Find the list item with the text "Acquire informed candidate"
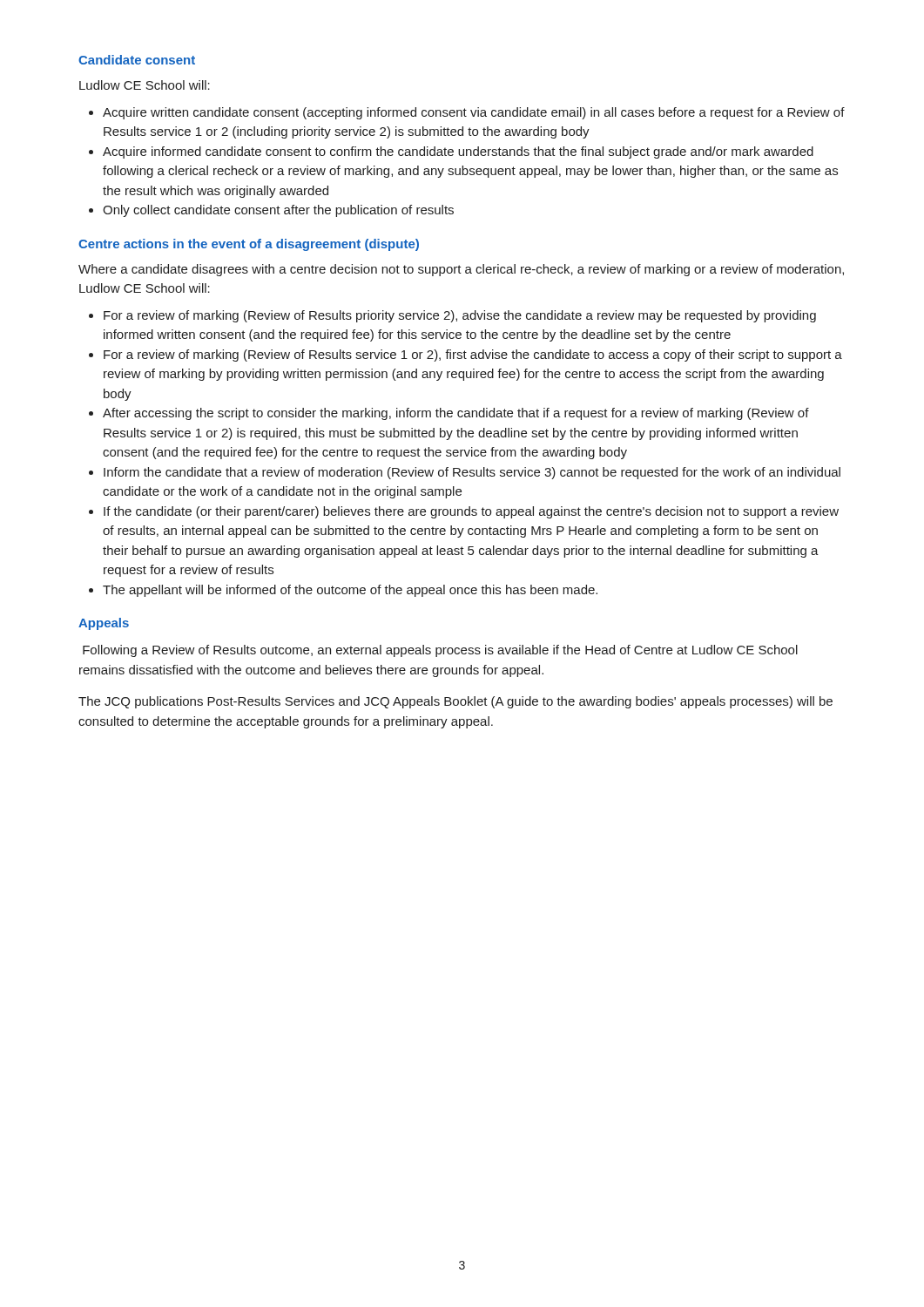This screenshot has height=1307, width=924. [x=474, y=171]
